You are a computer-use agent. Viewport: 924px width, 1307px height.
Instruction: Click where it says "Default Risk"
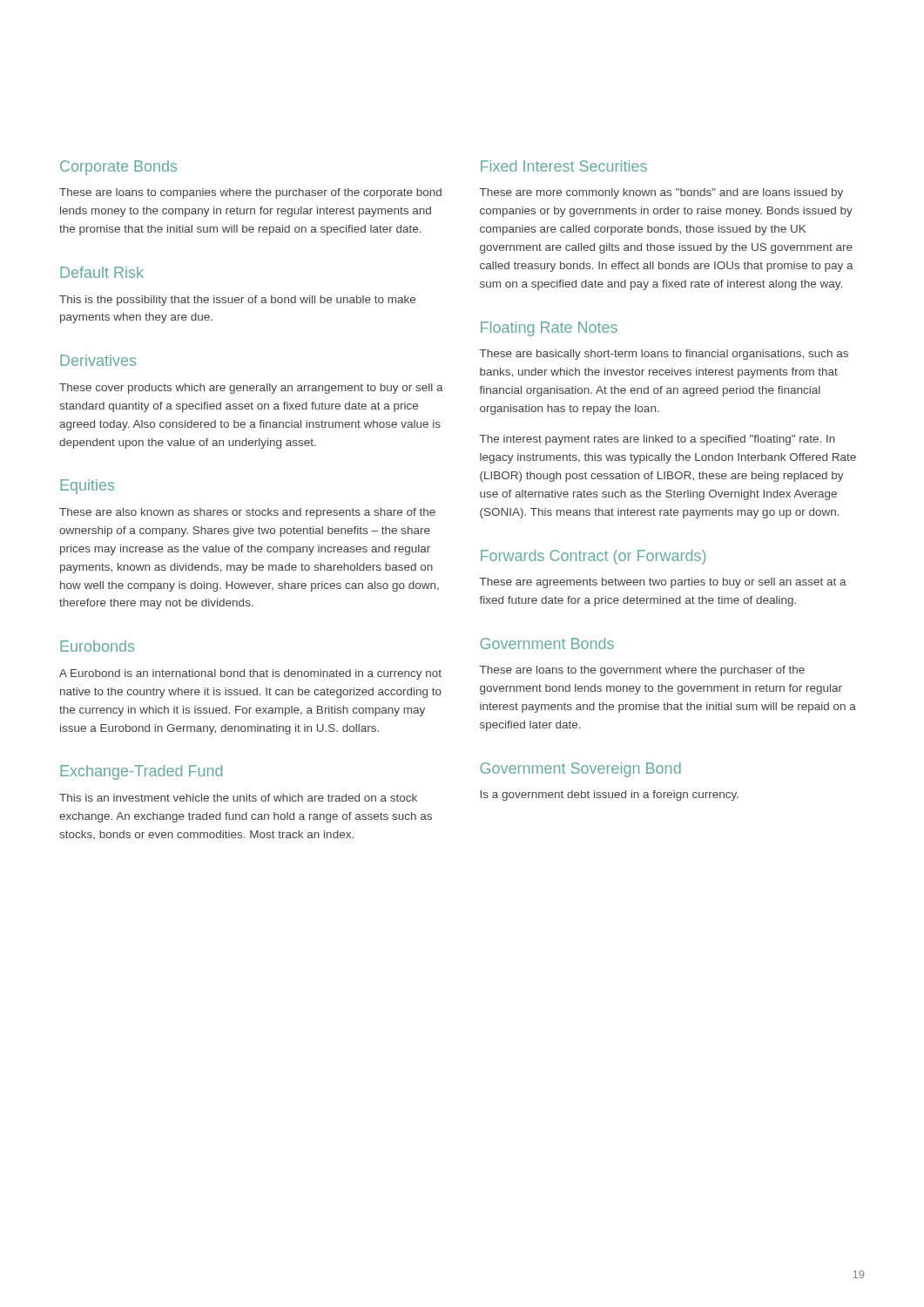coord(101,273)
